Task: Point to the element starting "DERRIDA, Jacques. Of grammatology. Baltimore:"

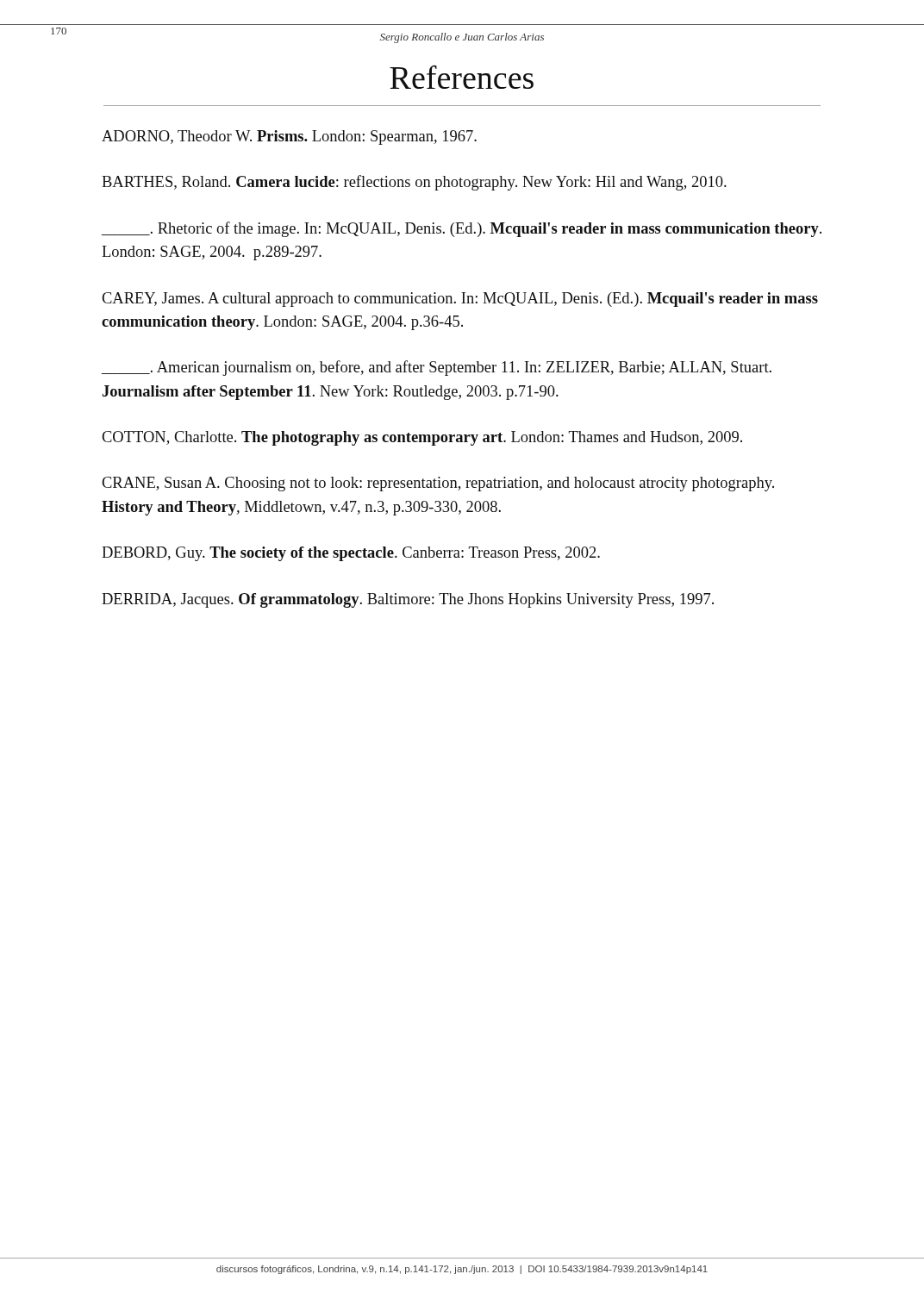Action: 408,599
